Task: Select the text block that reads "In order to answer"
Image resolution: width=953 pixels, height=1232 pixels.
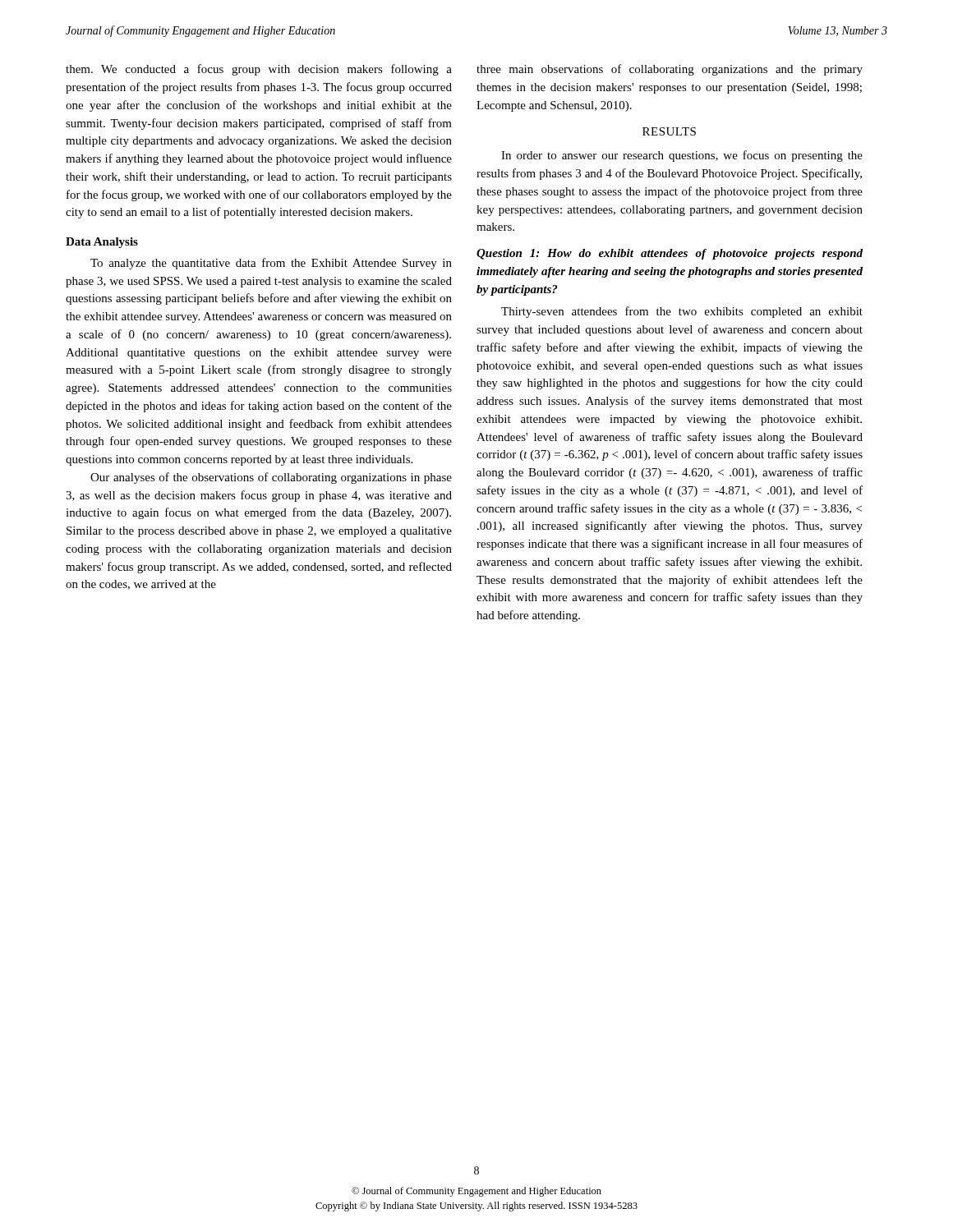Action: (670, 192)
